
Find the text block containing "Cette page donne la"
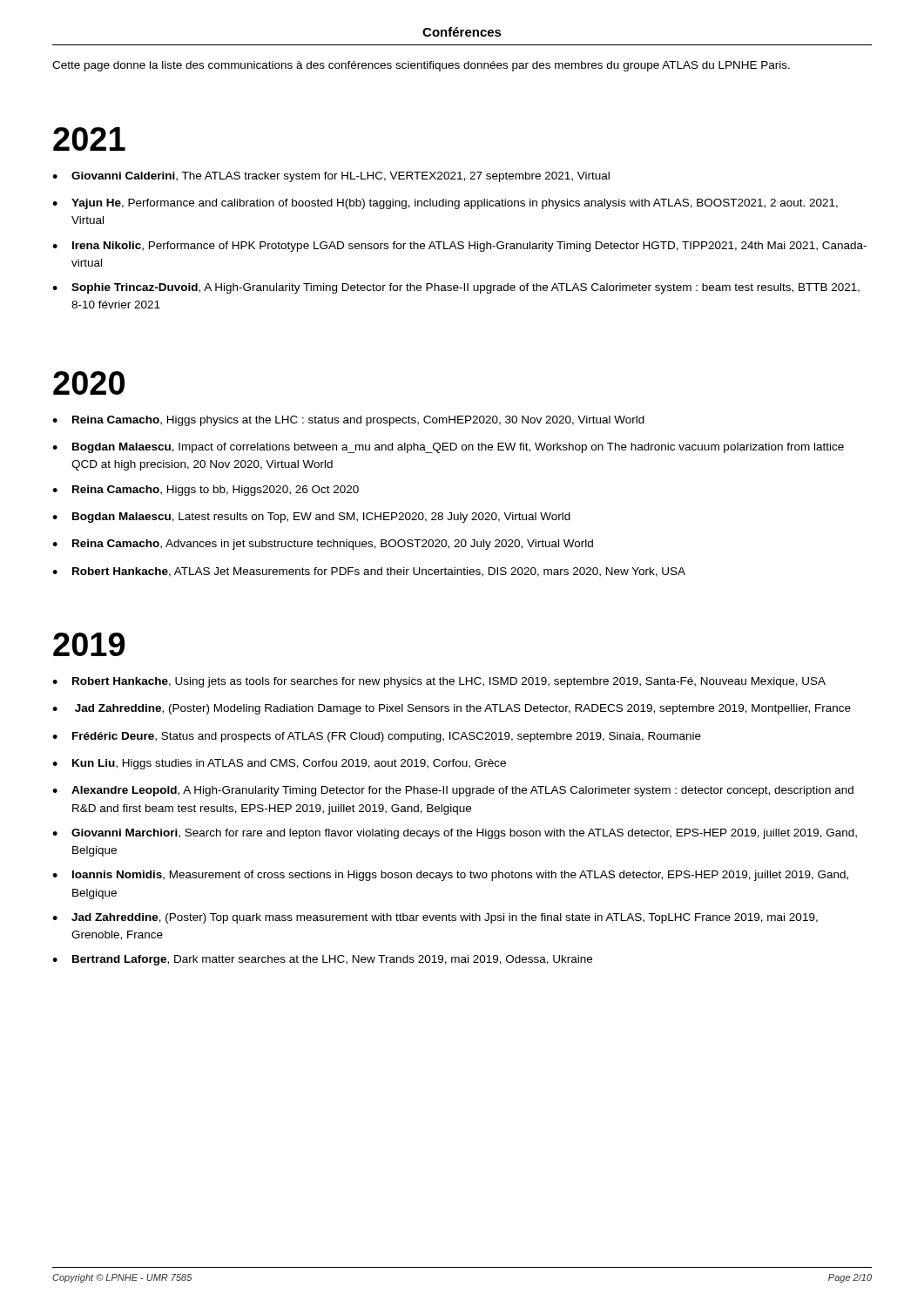point(421,65)
